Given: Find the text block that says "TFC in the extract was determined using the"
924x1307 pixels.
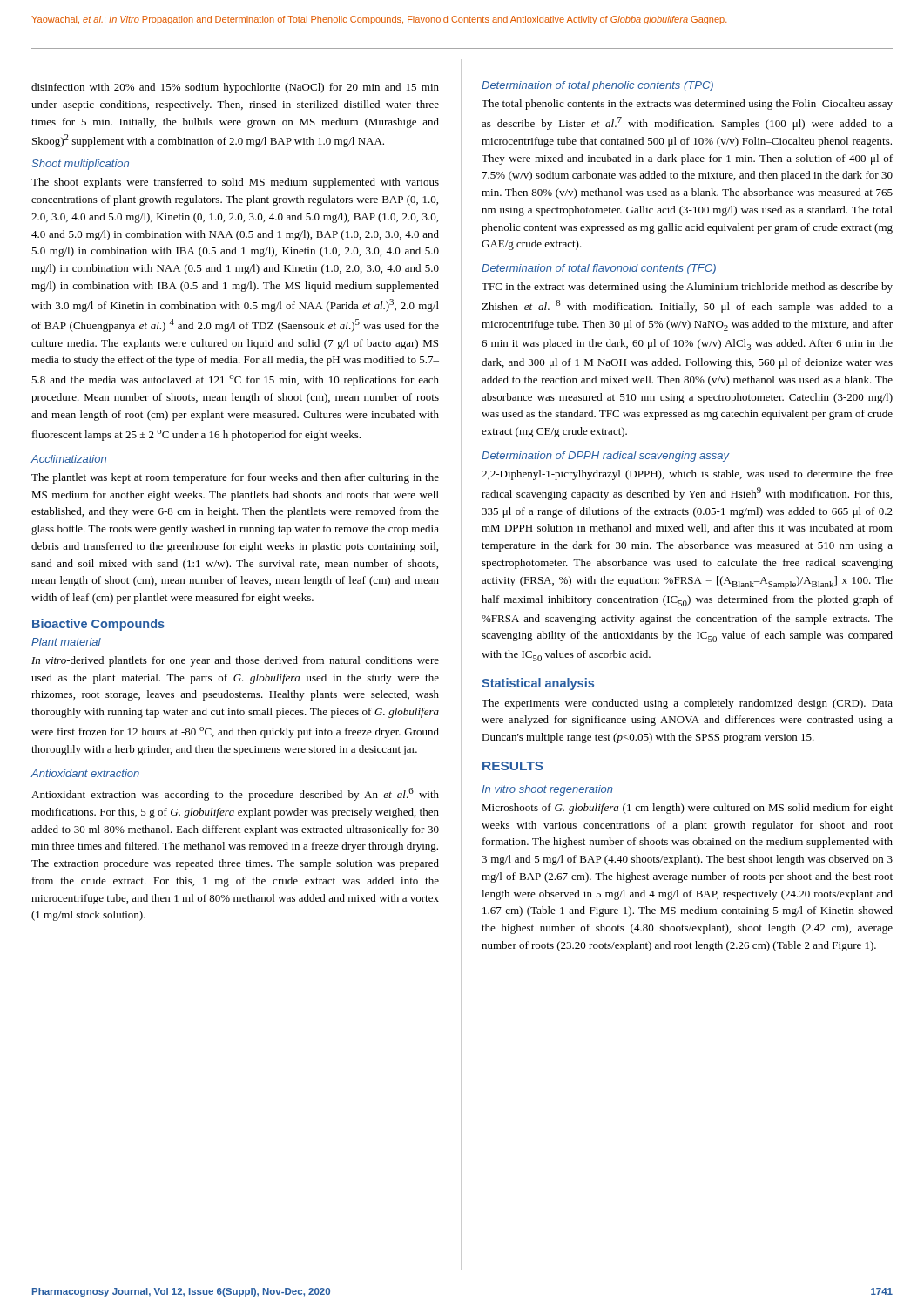Looking at the screenshot, I should click(687, 359).
